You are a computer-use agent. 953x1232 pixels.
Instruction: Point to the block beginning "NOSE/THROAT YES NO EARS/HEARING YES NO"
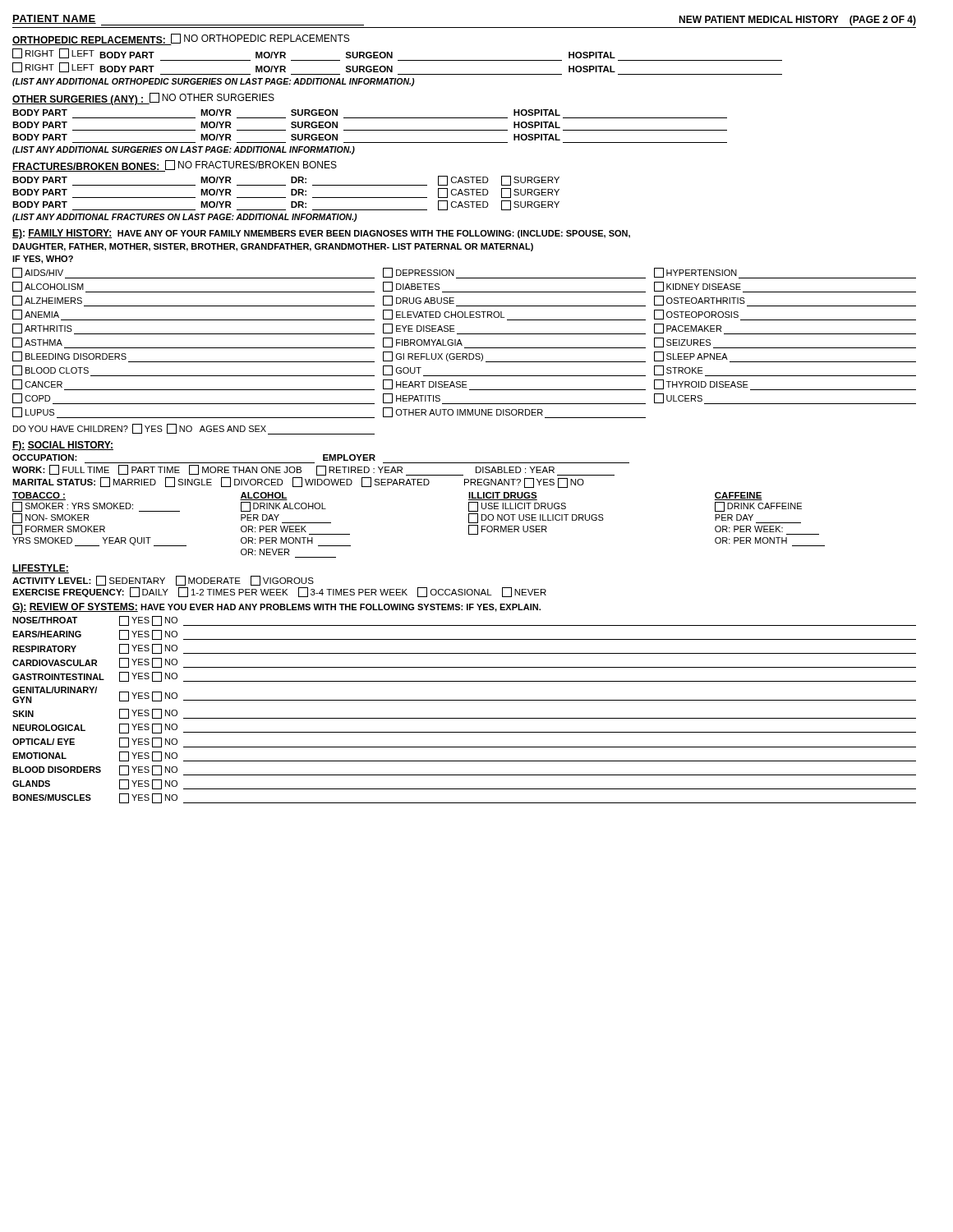click(464, 709)
